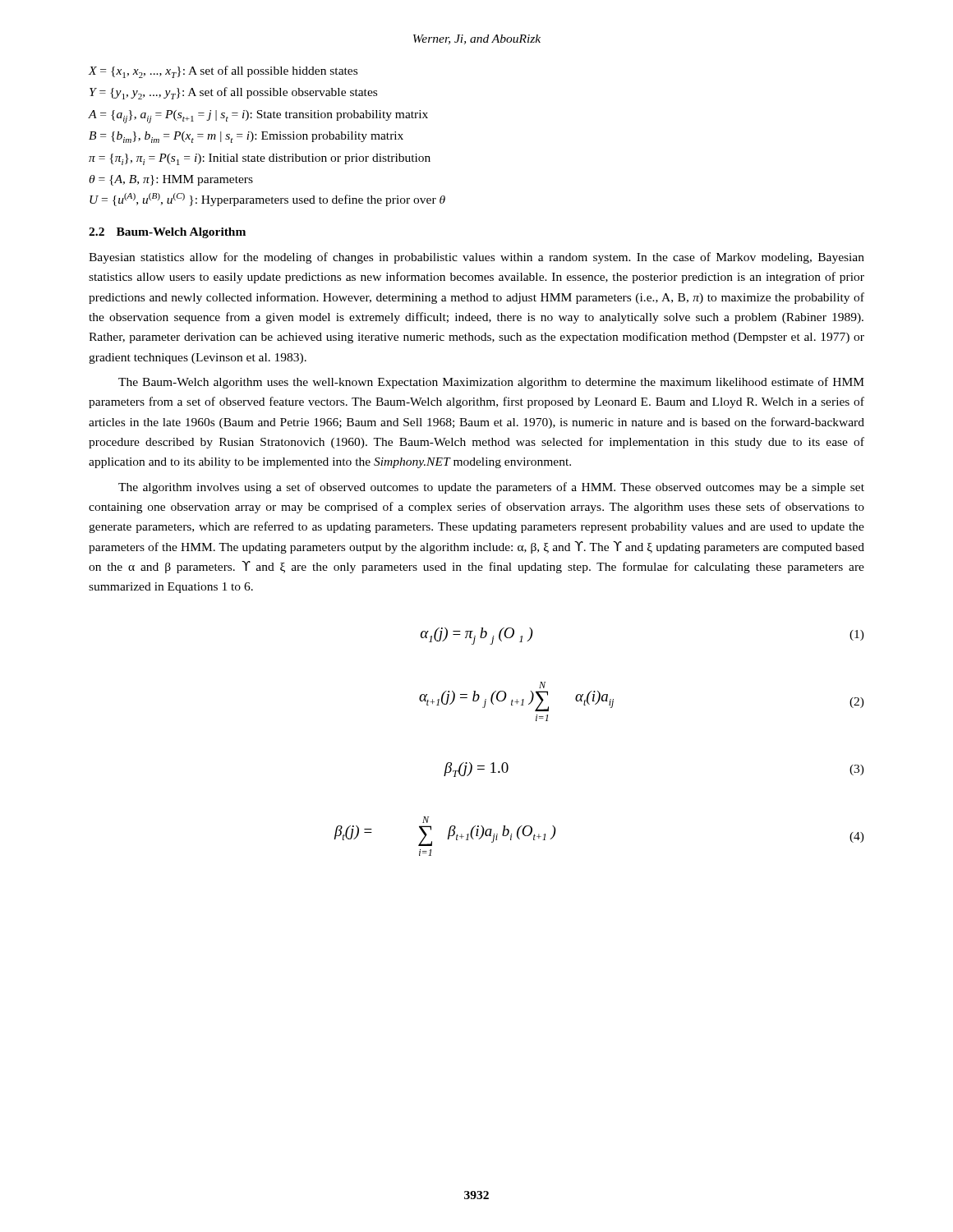Where is the formula that starts "βt(j) = ∑ i=1 N βt+1(i)aji bi (Ot+1"?

(426, 820)
